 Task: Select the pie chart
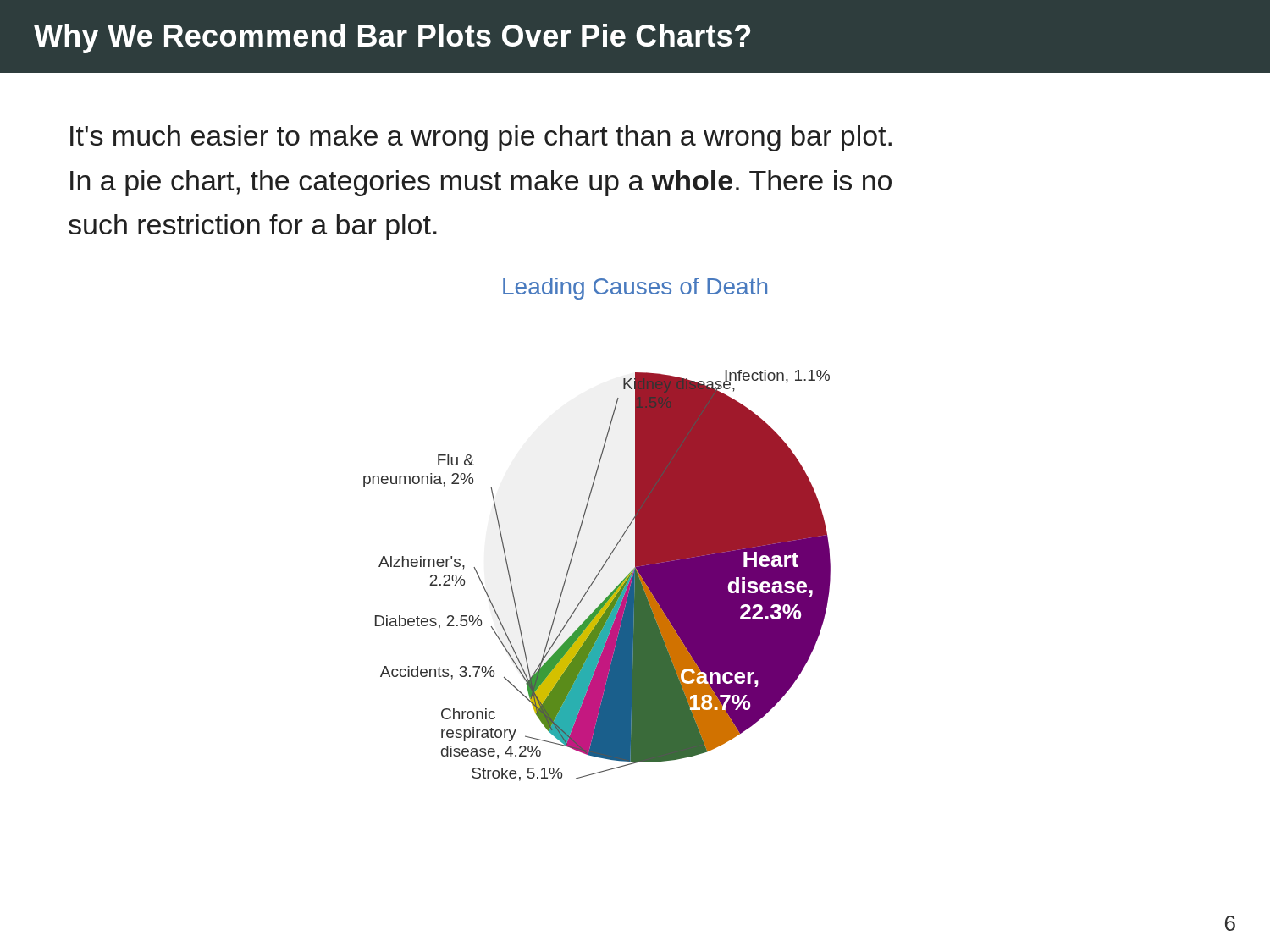pos(635,542)
